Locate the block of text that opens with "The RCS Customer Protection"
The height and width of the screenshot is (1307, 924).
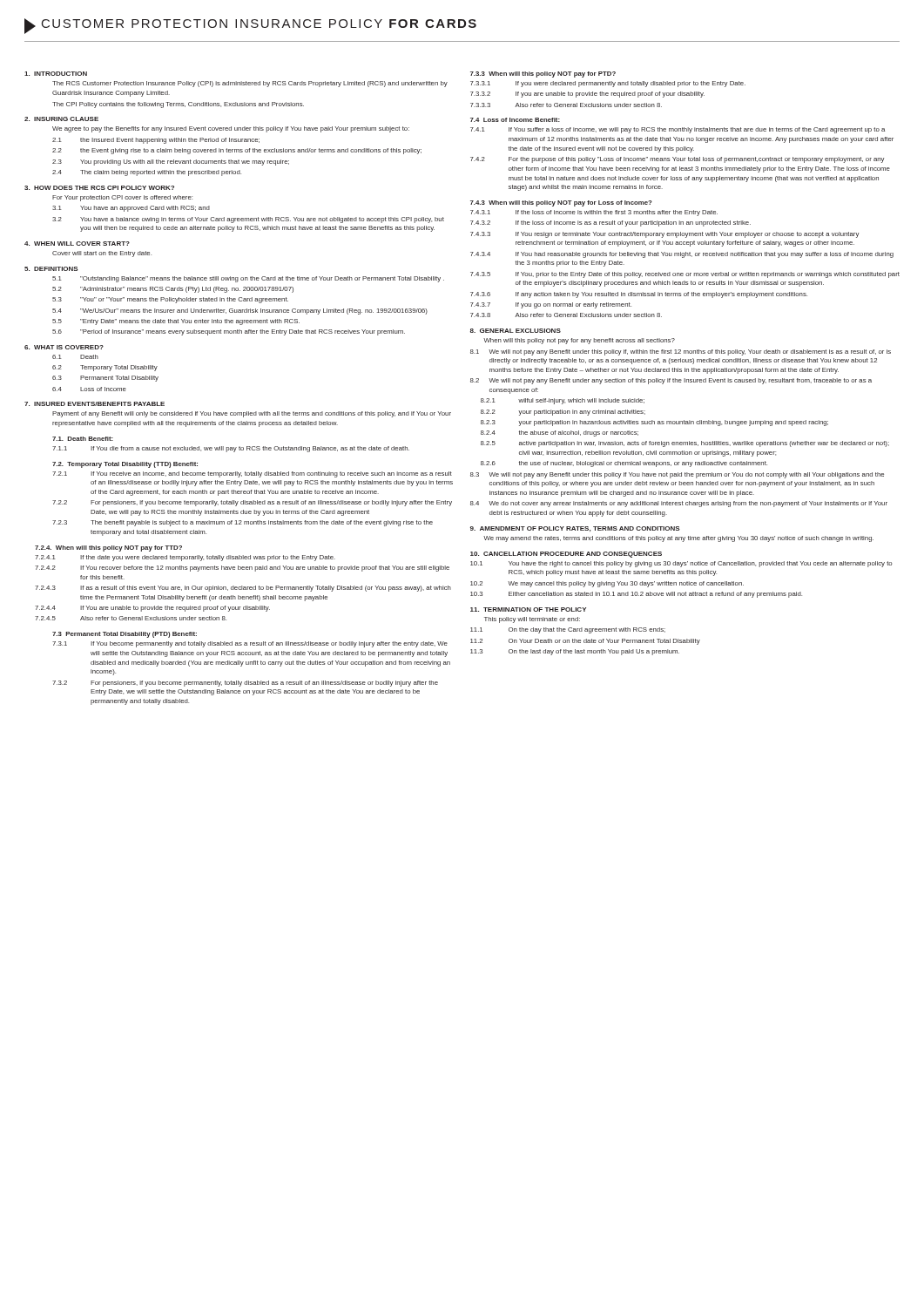(x=253, y=94)
